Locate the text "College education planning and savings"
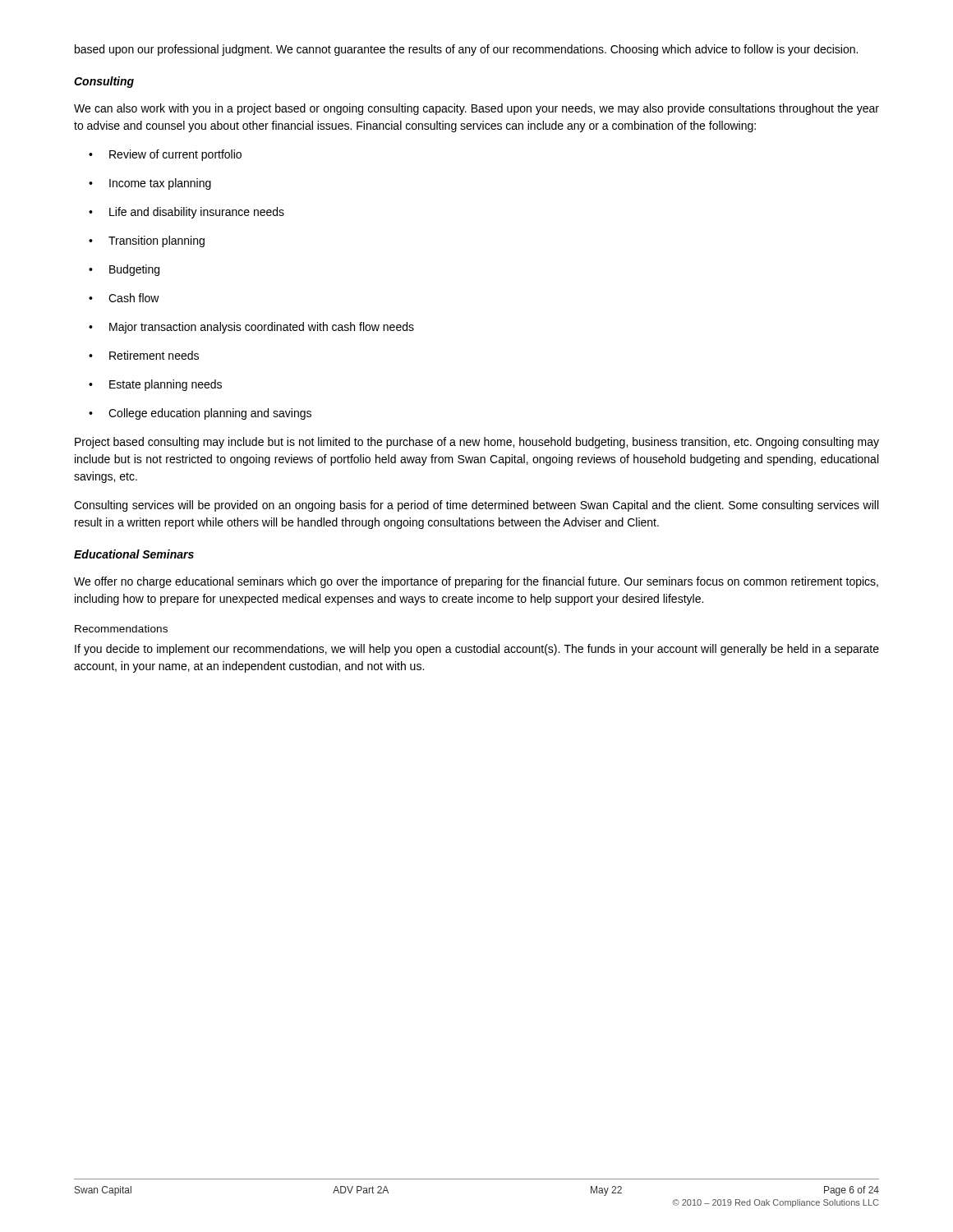The width and height of the screenshot is (953, 1232). point(210,414)
